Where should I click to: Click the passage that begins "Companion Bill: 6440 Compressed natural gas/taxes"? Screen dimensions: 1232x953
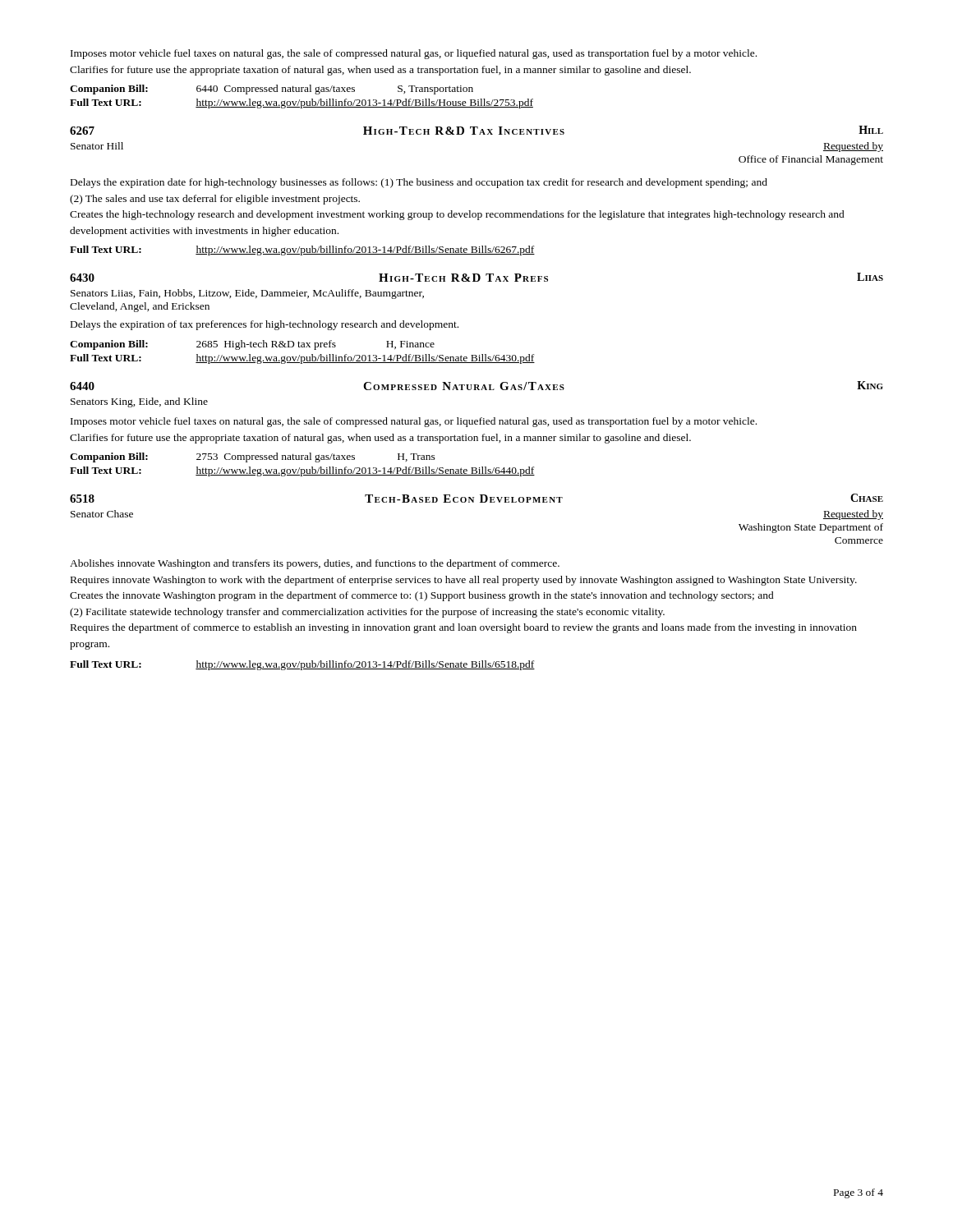tap(476, 96)
